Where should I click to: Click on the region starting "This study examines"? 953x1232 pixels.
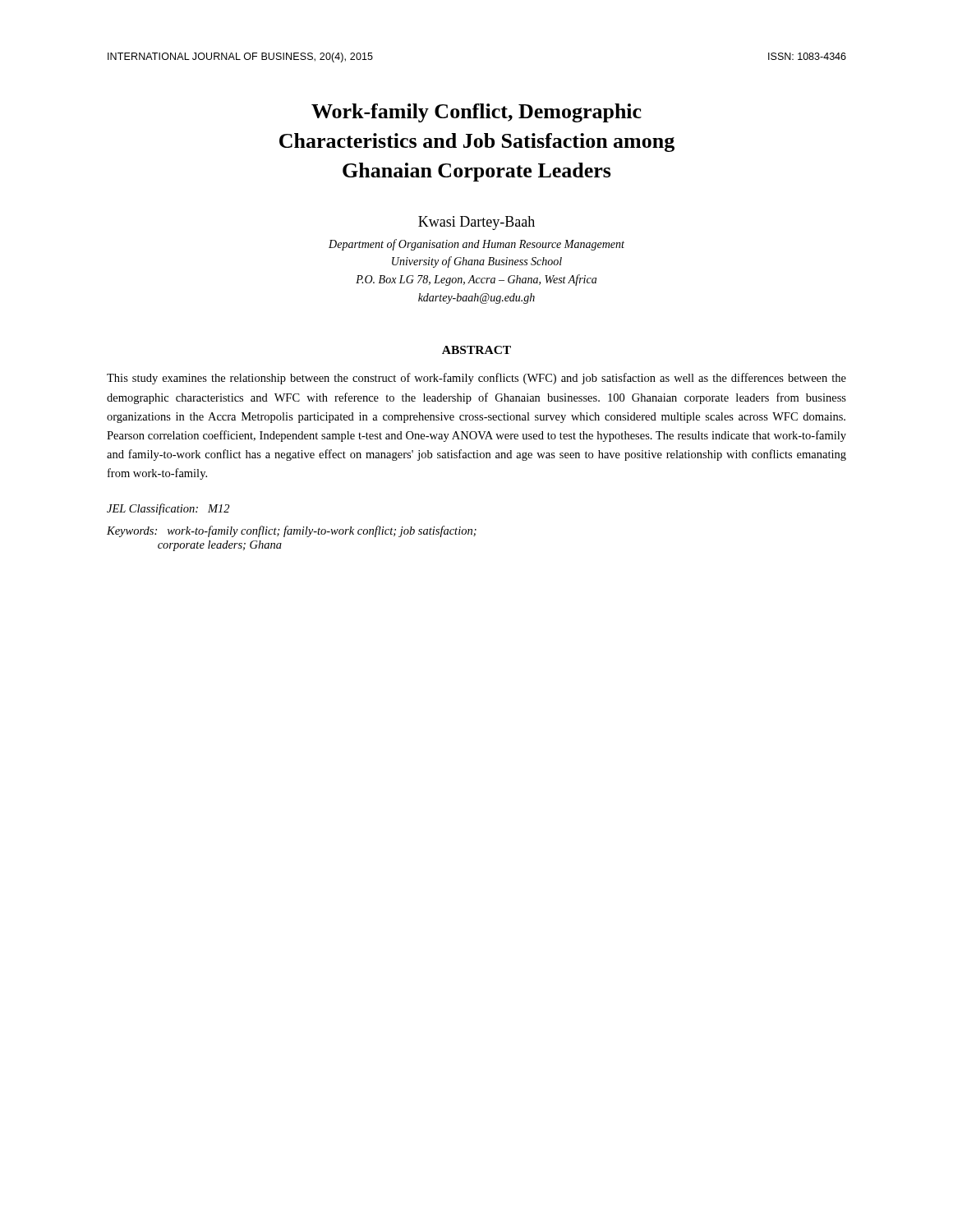(x=476, y=426)
